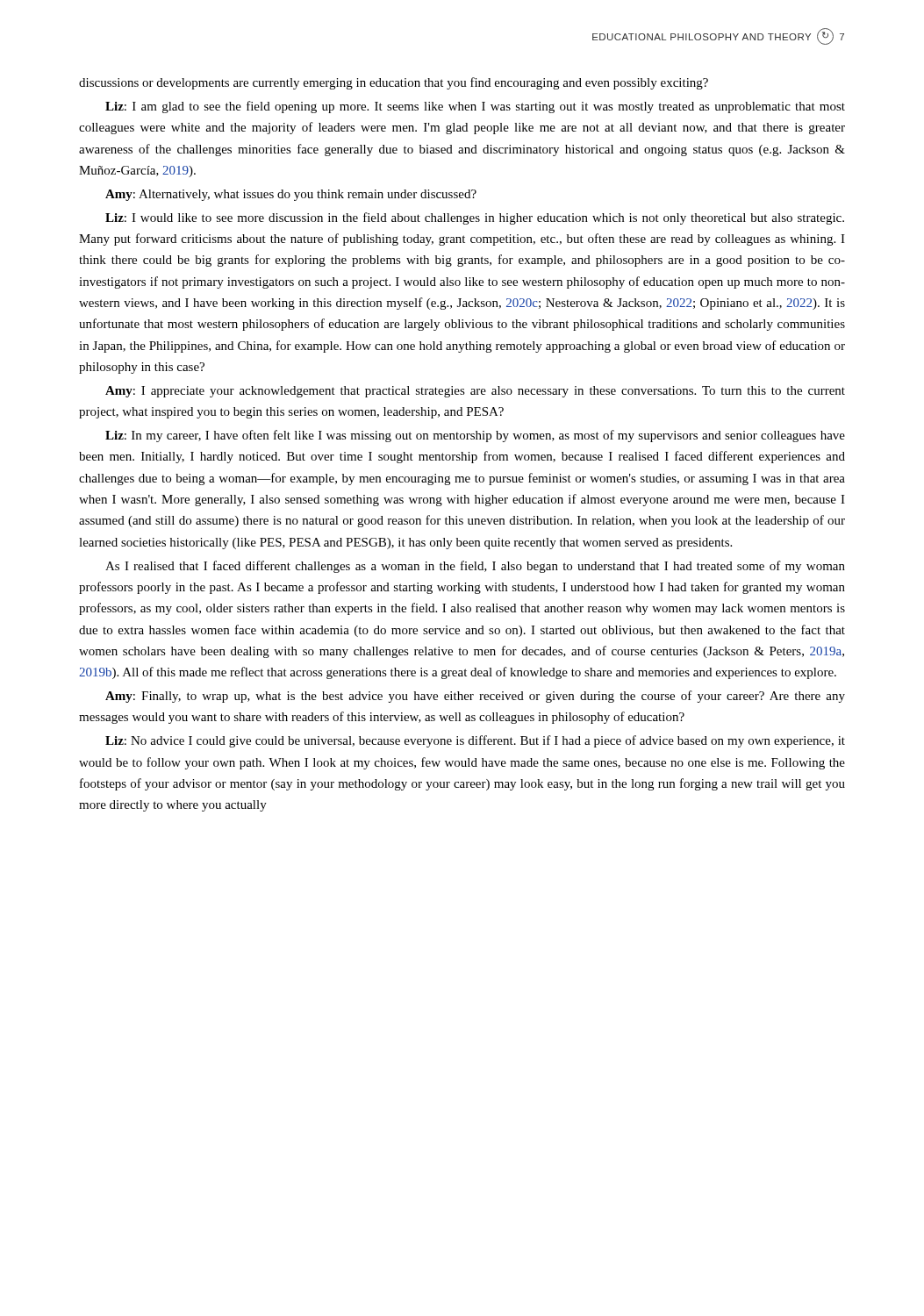Viewport: 924px width, 1316px height.
Task: Click on the element starting "discussions or developments are currently"
Action: pos(462,83)
